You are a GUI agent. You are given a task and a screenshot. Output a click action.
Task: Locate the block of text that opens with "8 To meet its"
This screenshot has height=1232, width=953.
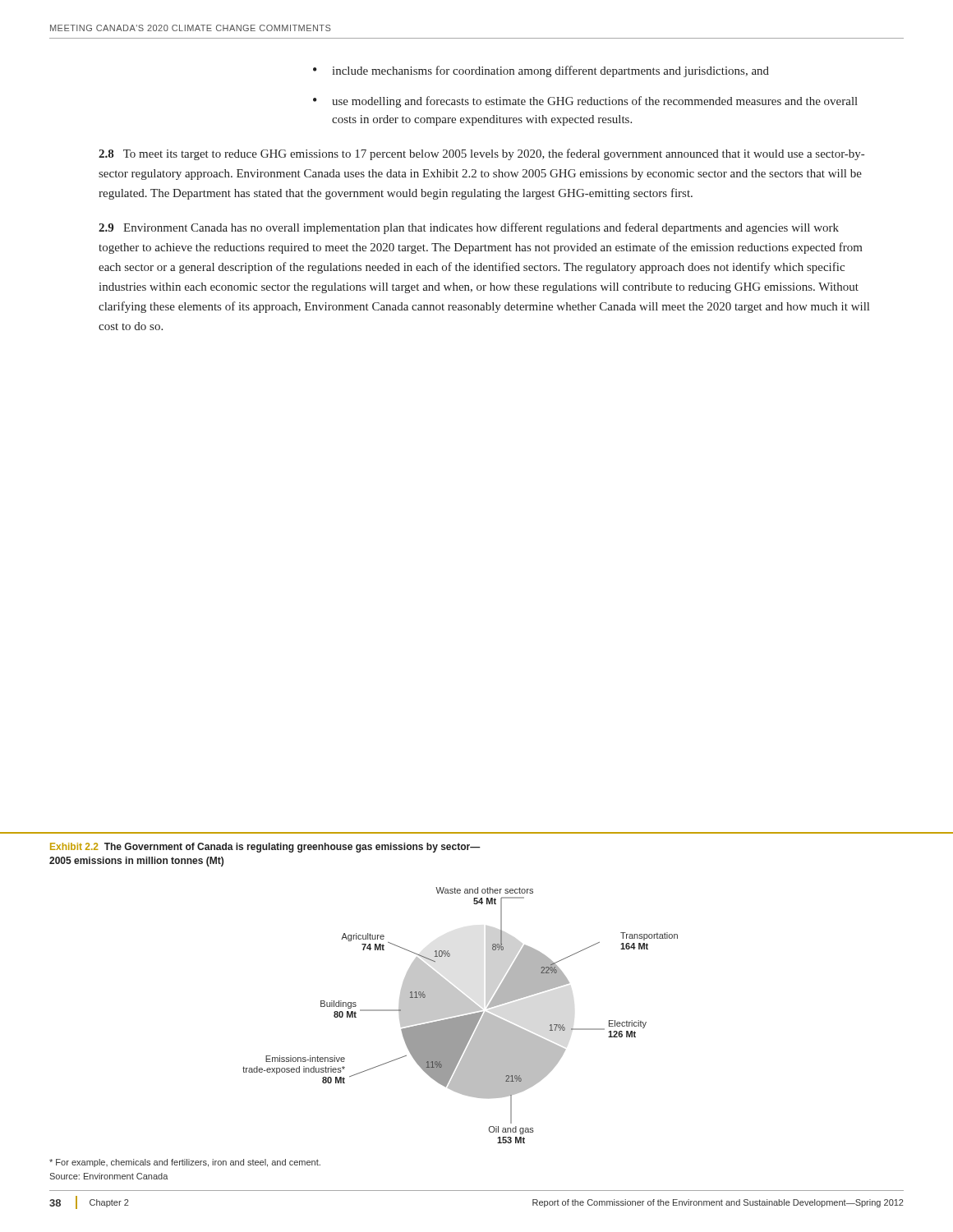(482, 173)
